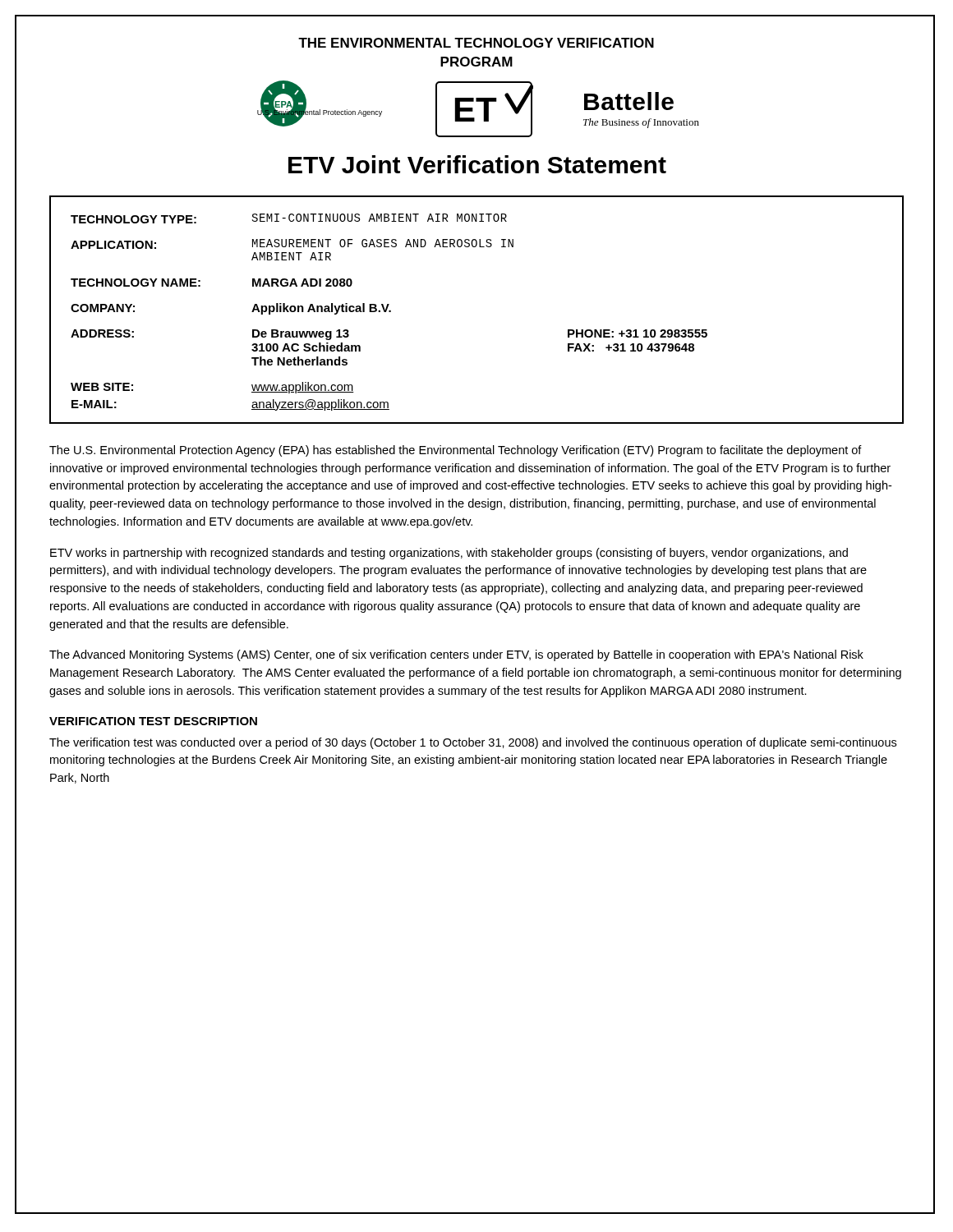This screenshot has width=953, height=1232.
Task: Select the region starting "ETV works in"
Action: [458, 588]
